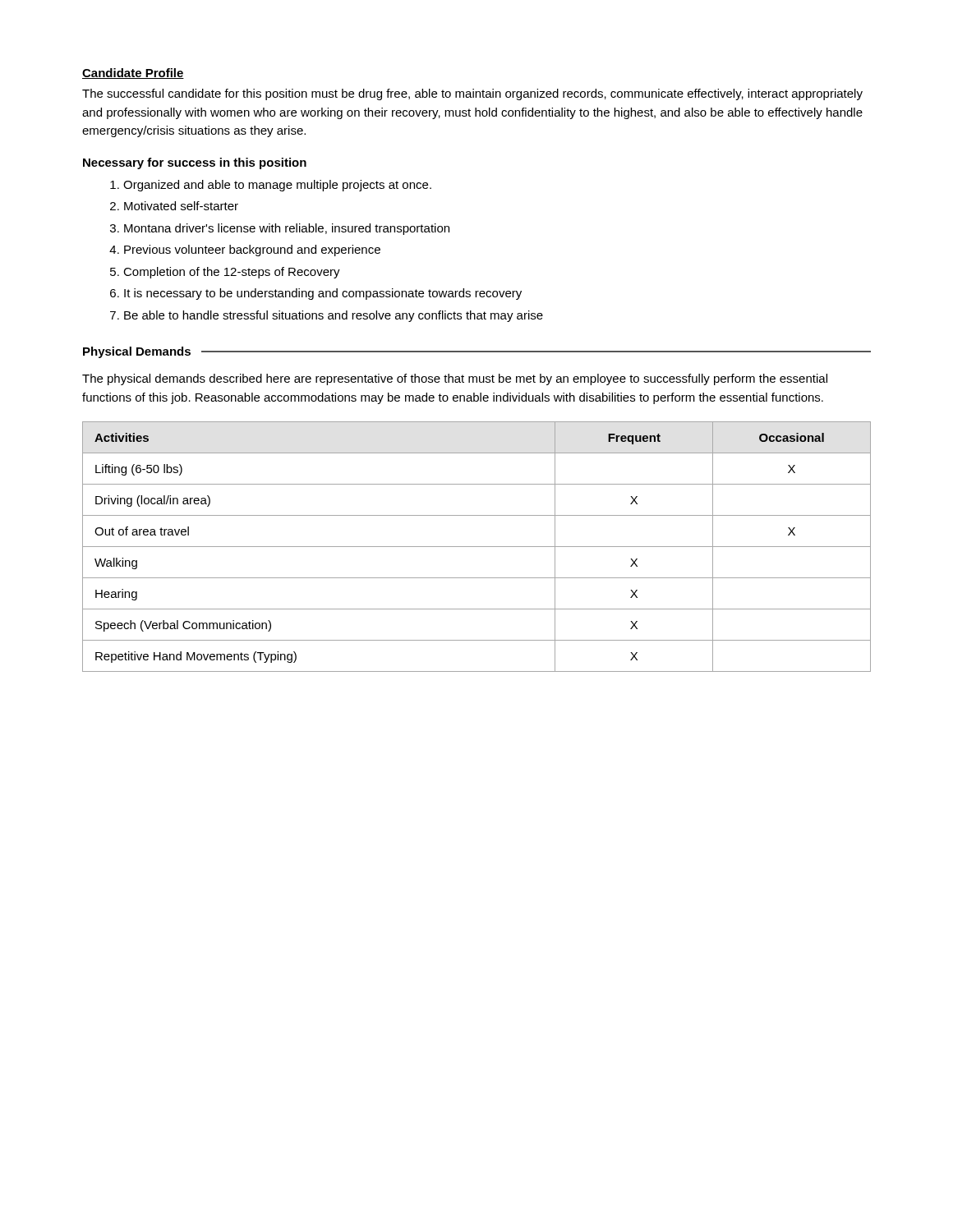Click on the text starting "It is necessary"
The height and width of the screenshot is (1232, 953).
(323, 293)
